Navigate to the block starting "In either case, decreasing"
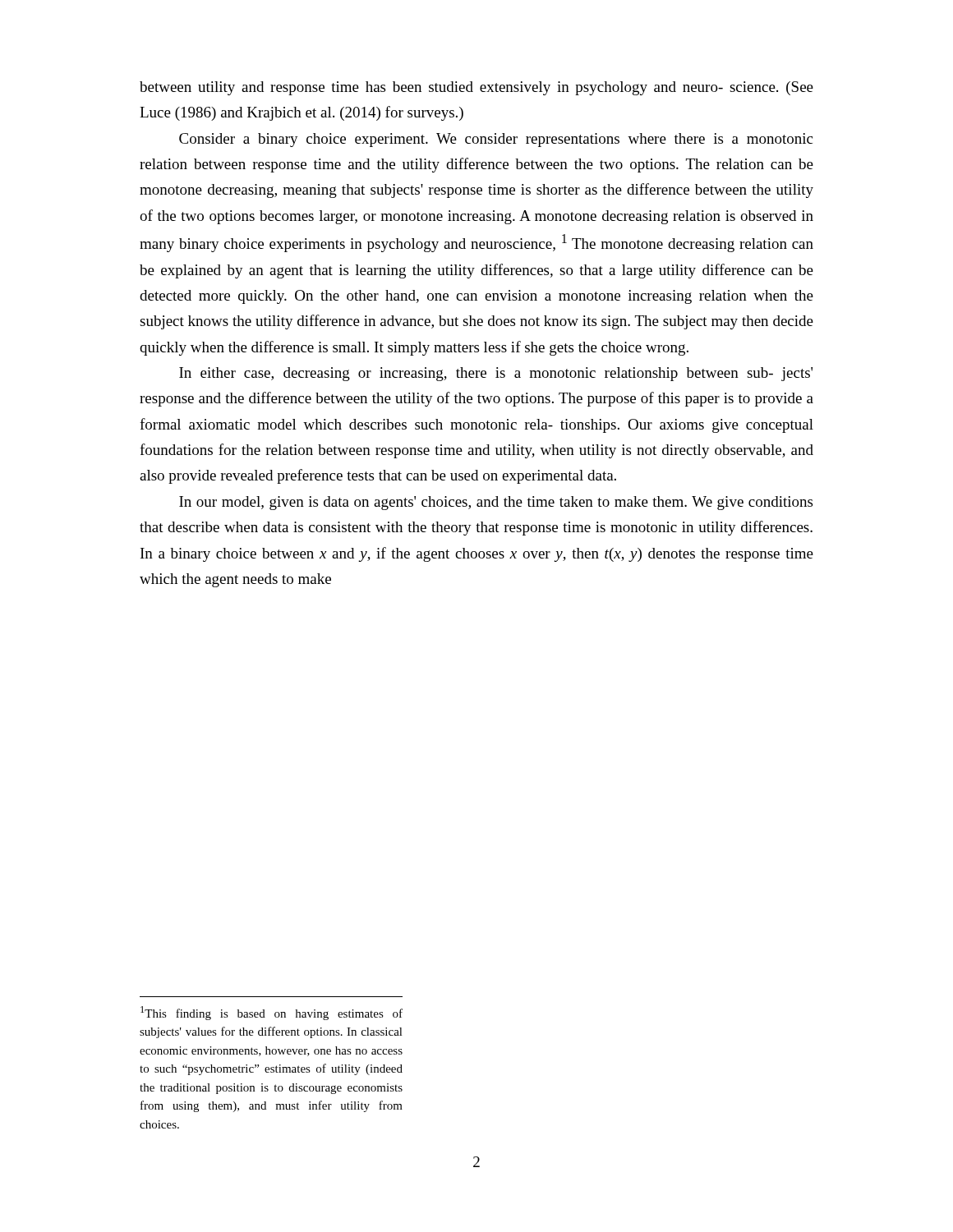This screenshot has height=1232, width=953. click(x=476, y=424)
